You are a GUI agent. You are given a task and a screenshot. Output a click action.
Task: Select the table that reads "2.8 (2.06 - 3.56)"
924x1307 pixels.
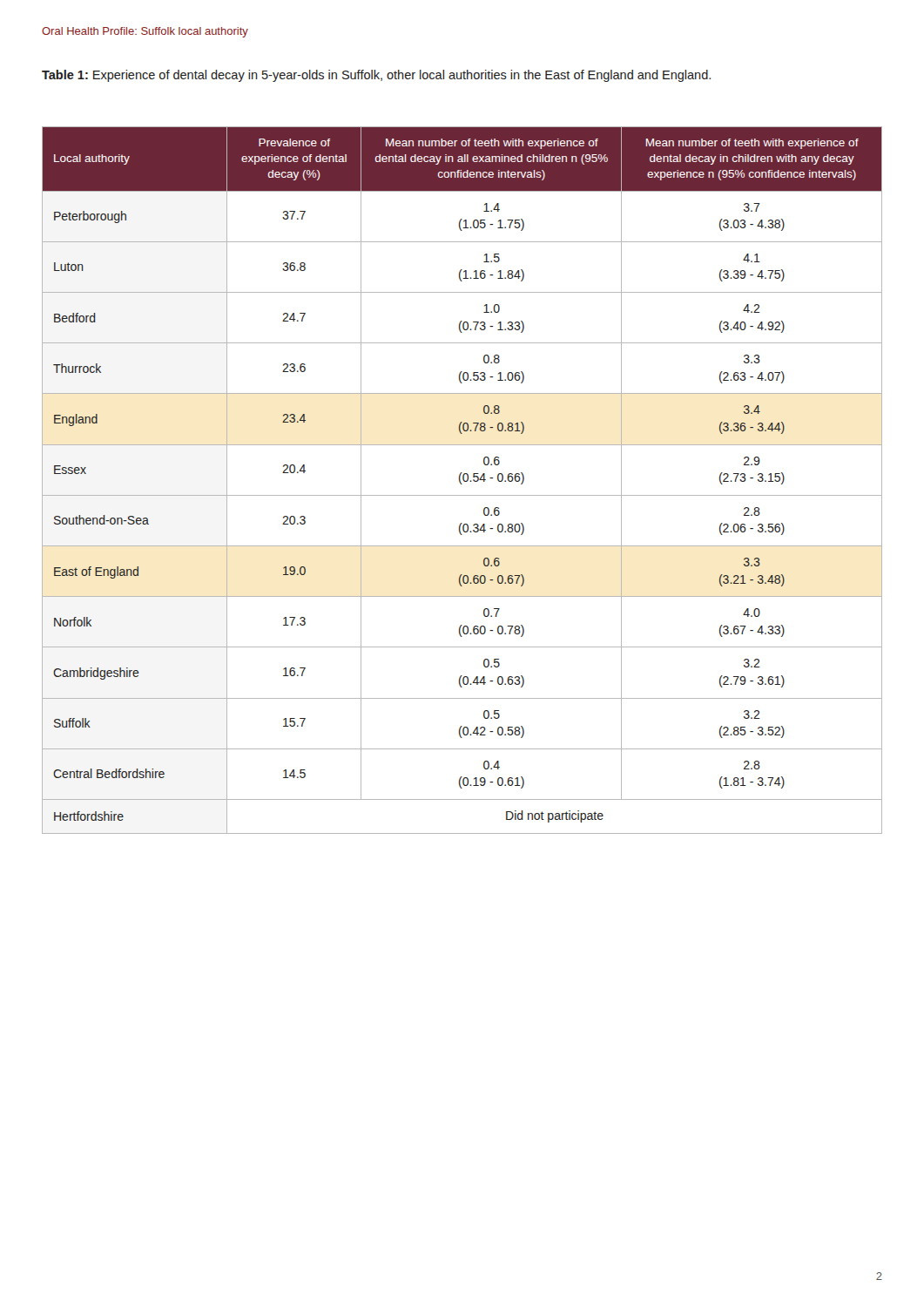pos(462,480)
